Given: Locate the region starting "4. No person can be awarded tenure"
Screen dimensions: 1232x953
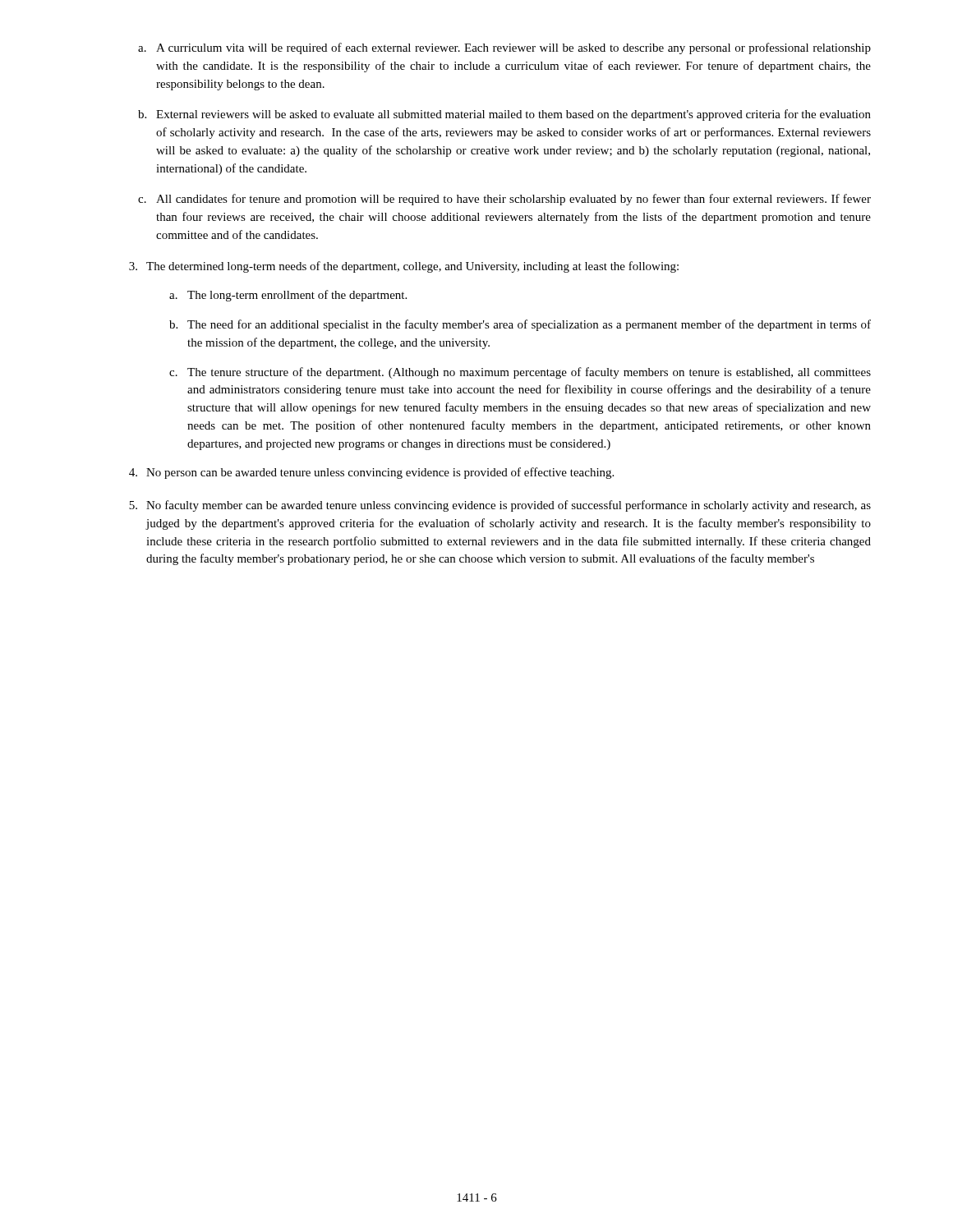Looking at the screenshot, I should 489,473.
